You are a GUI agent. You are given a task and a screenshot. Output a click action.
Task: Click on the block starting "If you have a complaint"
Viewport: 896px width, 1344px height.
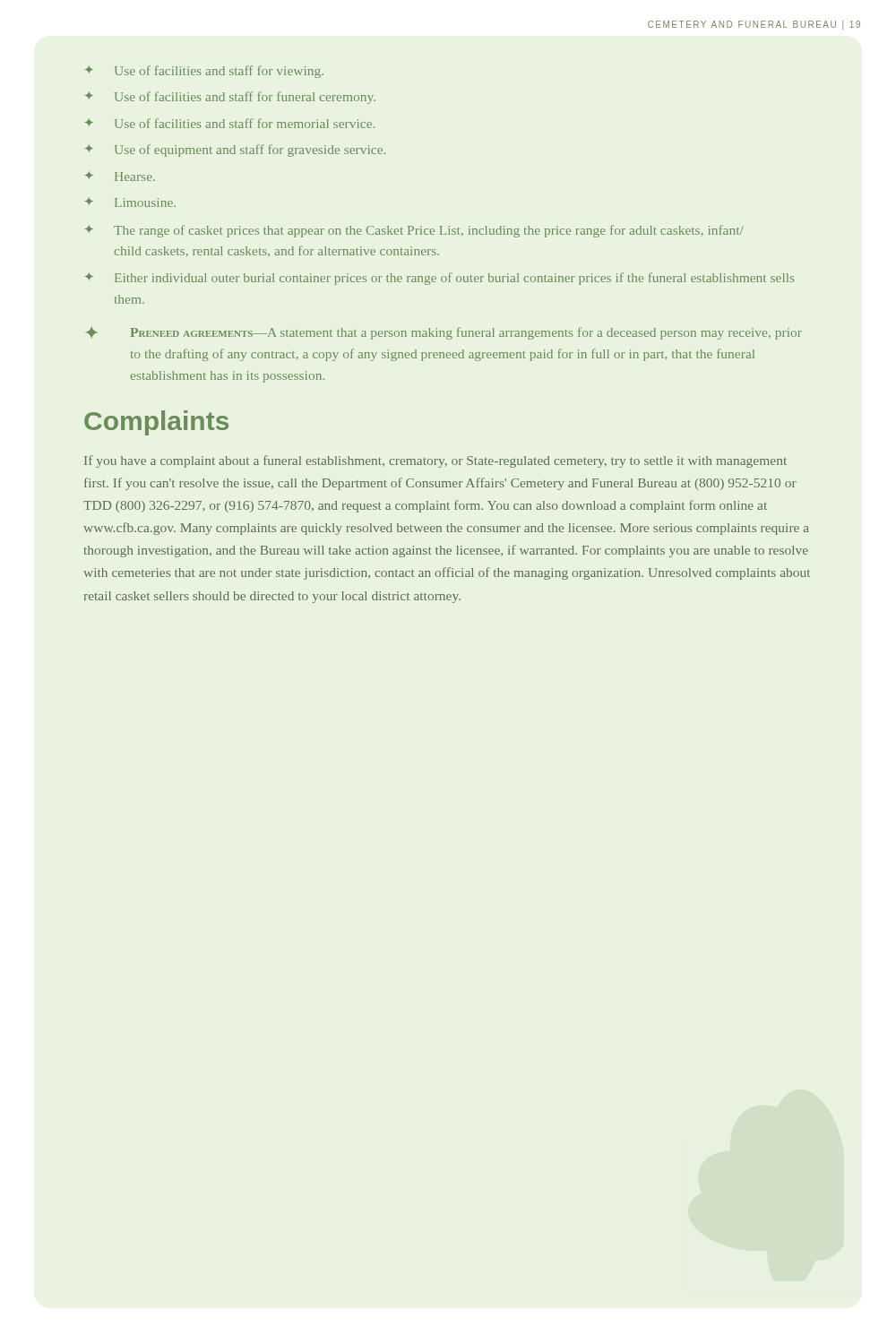447,527
